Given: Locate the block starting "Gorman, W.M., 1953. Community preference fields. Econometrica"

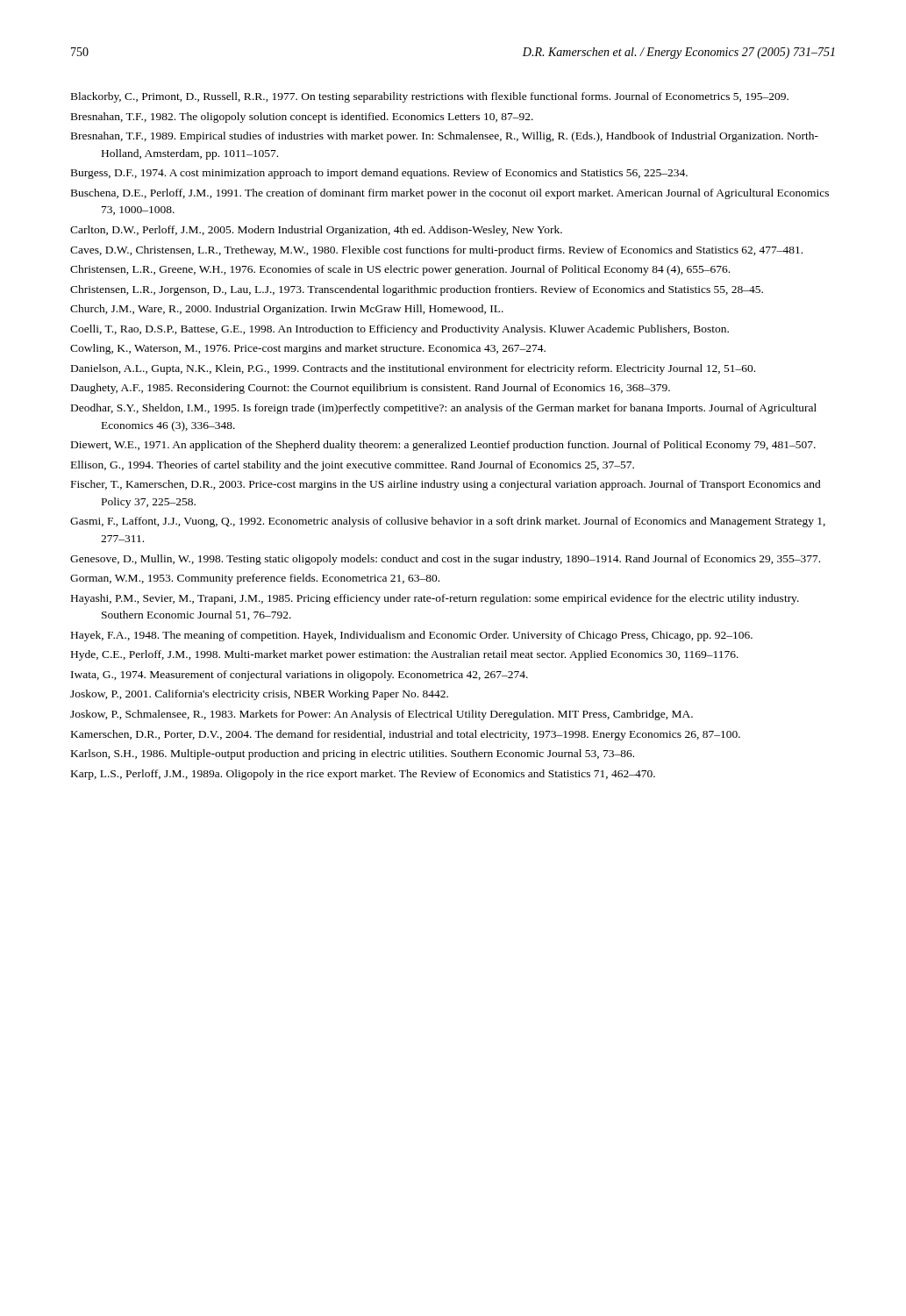Looking at the screenshot, I should point(255,578).
